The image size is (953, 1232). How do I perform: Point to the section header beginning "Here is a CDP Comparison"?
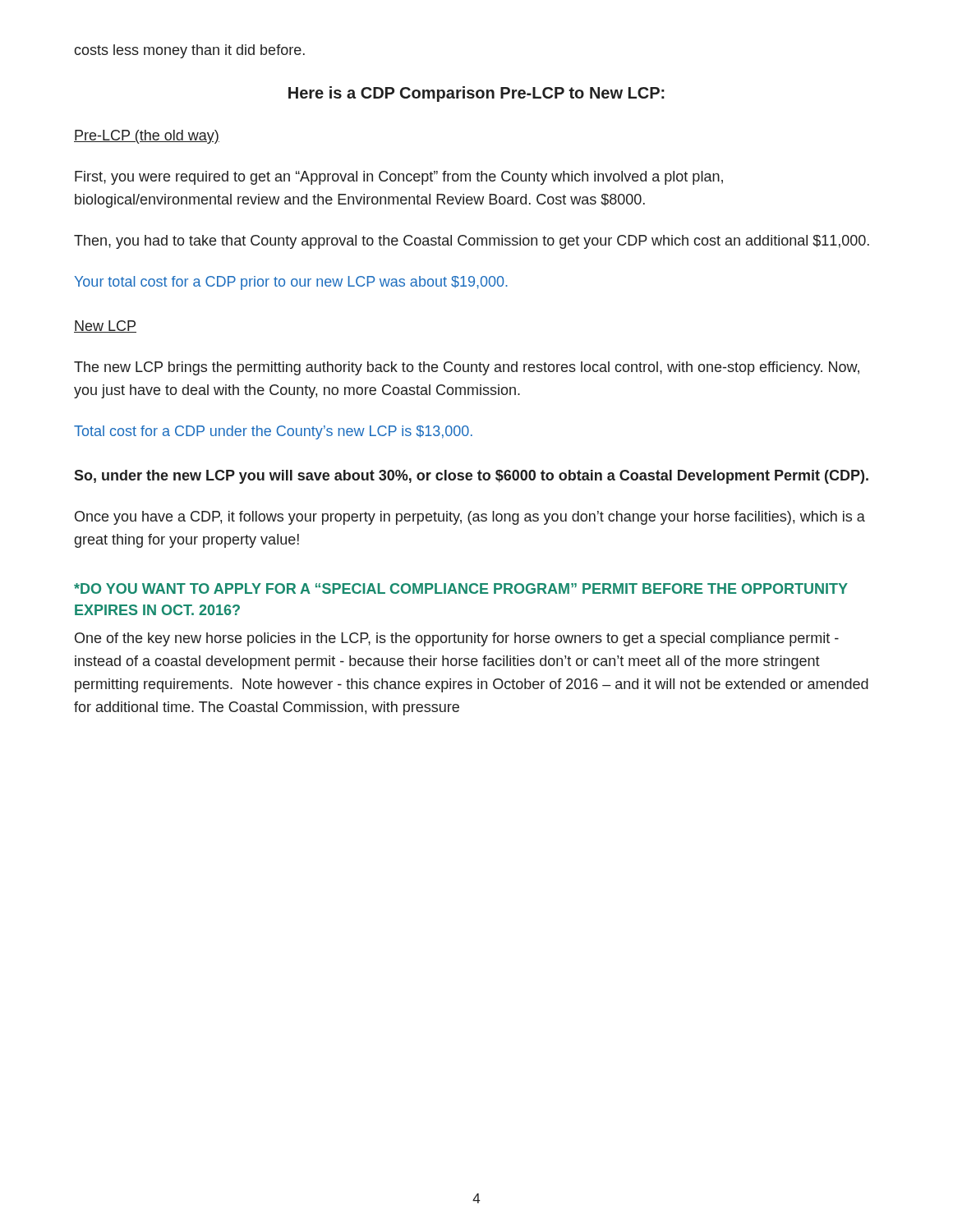tap(476, 93)
